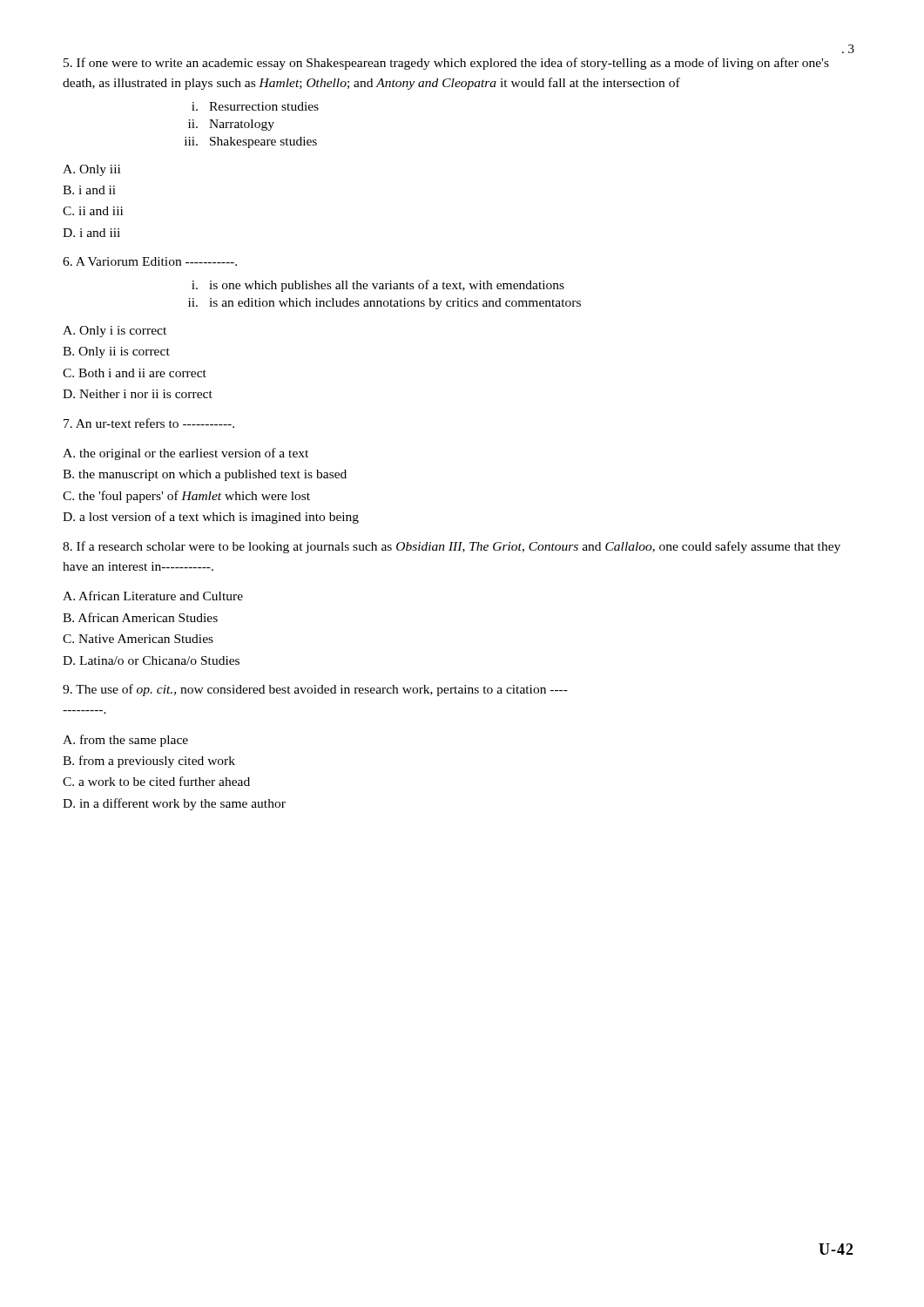Navigate to the text starting "B. the manuscript on which"
Screen dimensions: 1307x924
pos(205,474)
